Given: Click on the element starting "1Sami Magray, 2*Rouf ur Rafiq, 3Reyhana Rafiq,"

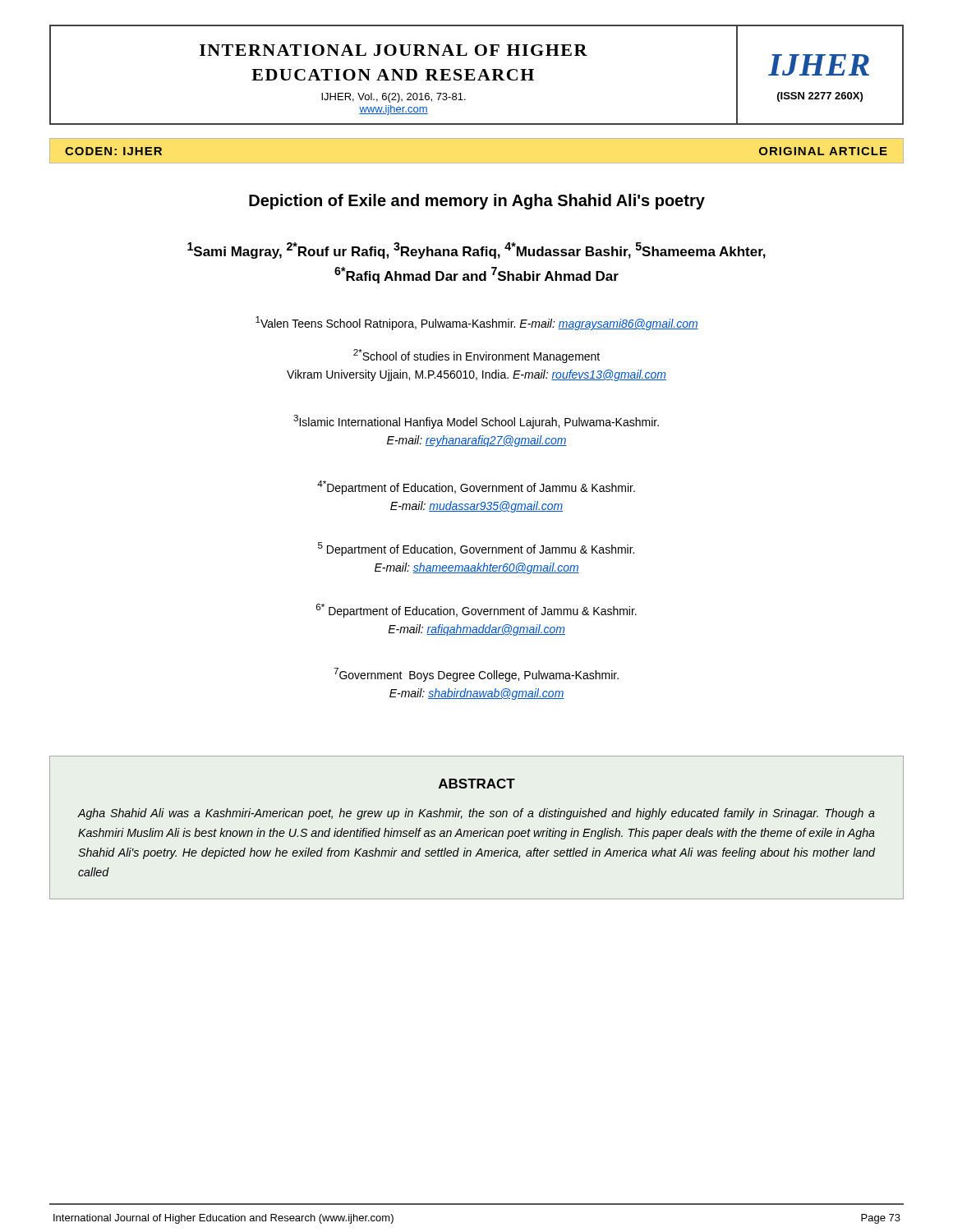Looking at the screenshot, I should point(476,262).
